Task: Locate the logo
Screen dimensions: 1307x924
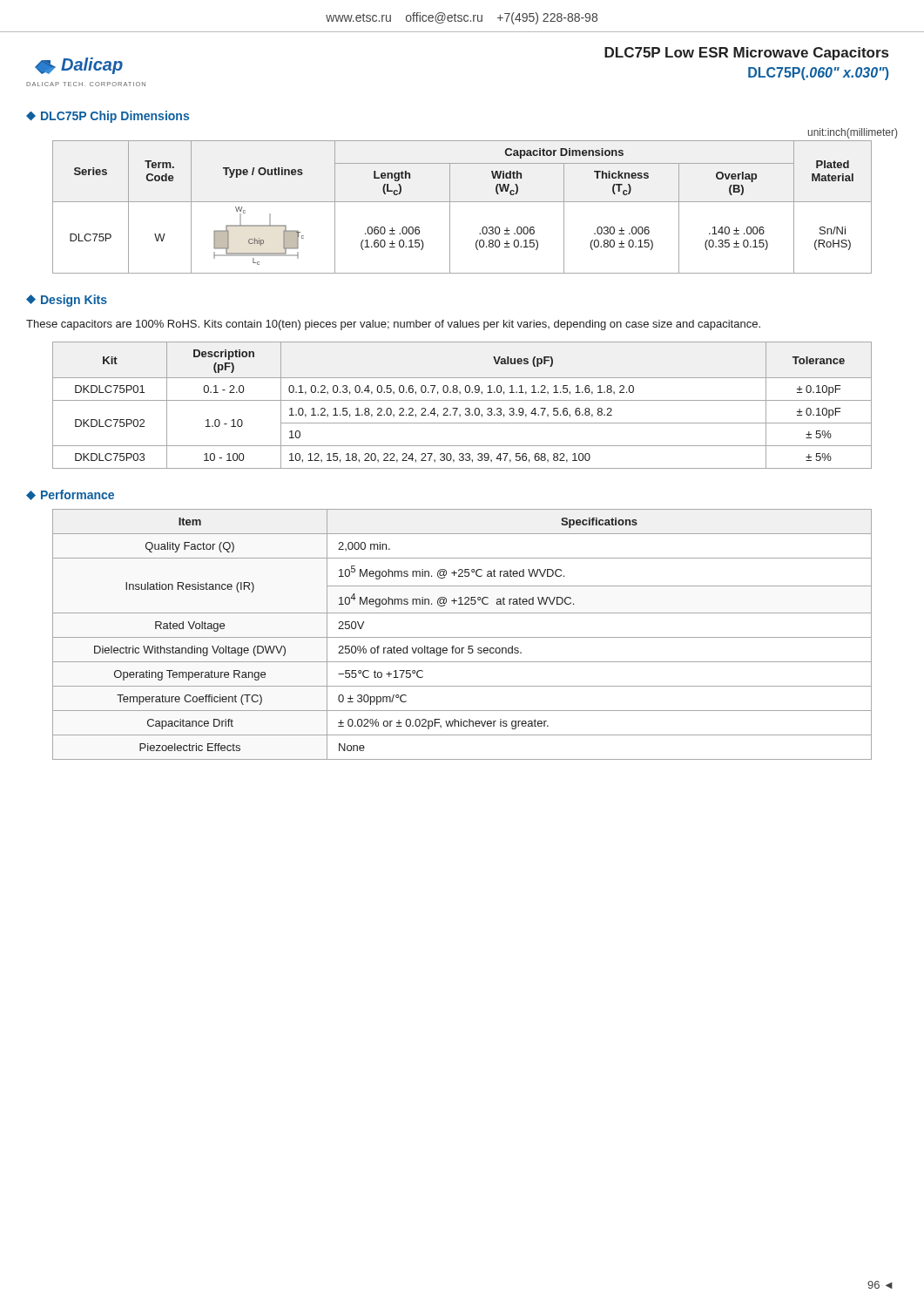Action: pos(105,68)
